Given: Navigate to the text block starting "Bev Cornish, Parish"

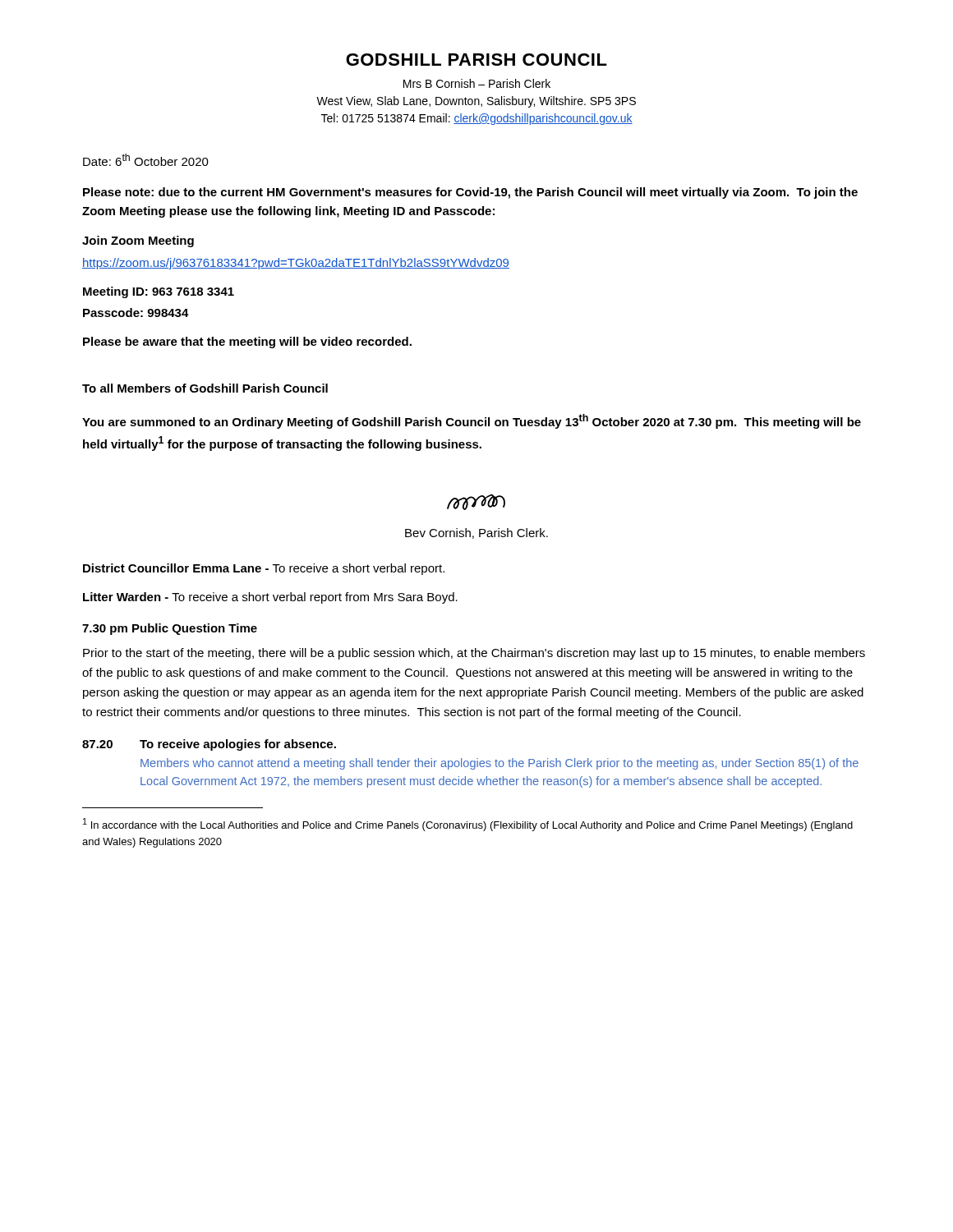Looking at the screenshot, I should [476, 533].
